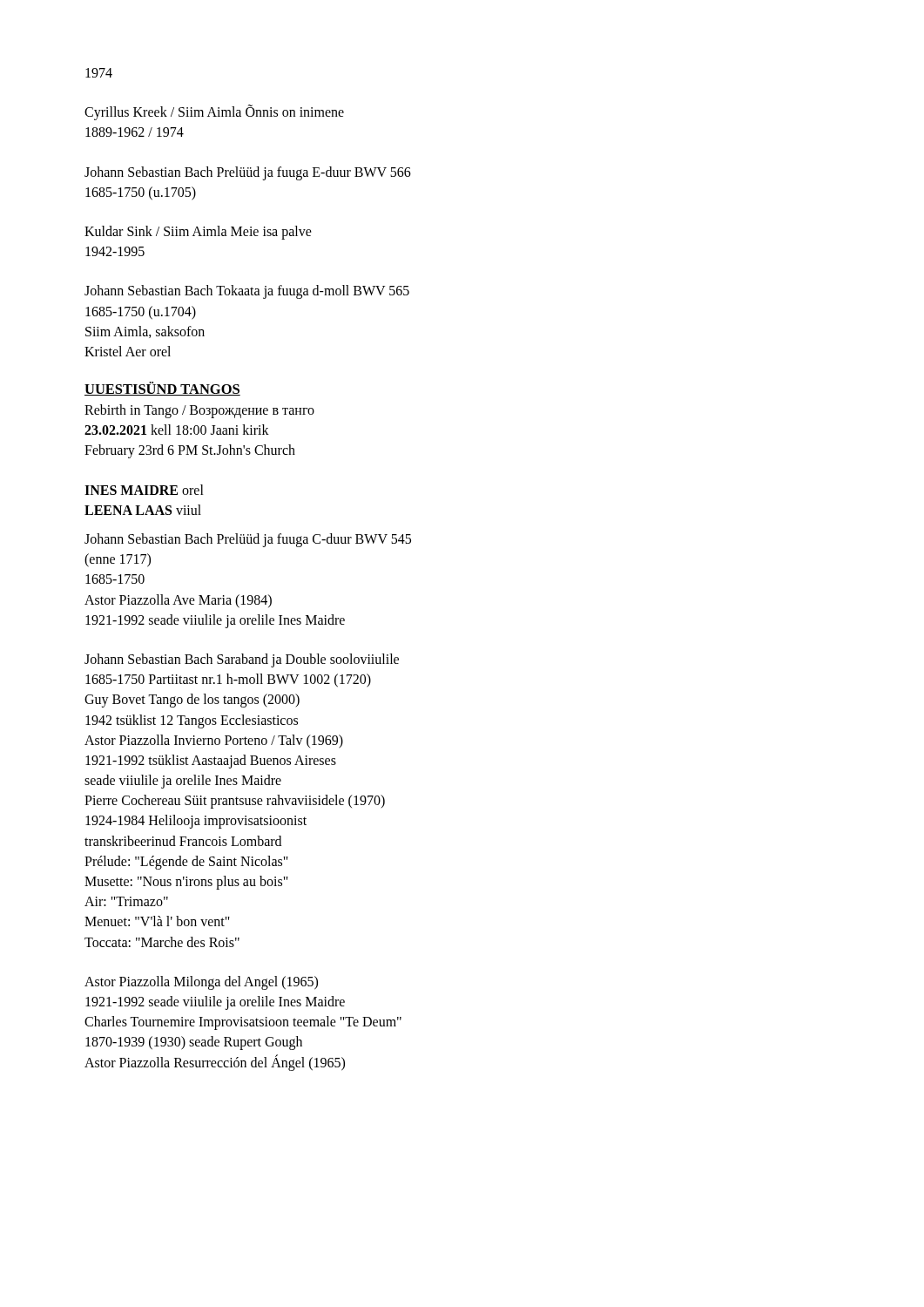
Task: Locate the passage starting "UUESTISÜND TANGOS"
Action: 162,389
